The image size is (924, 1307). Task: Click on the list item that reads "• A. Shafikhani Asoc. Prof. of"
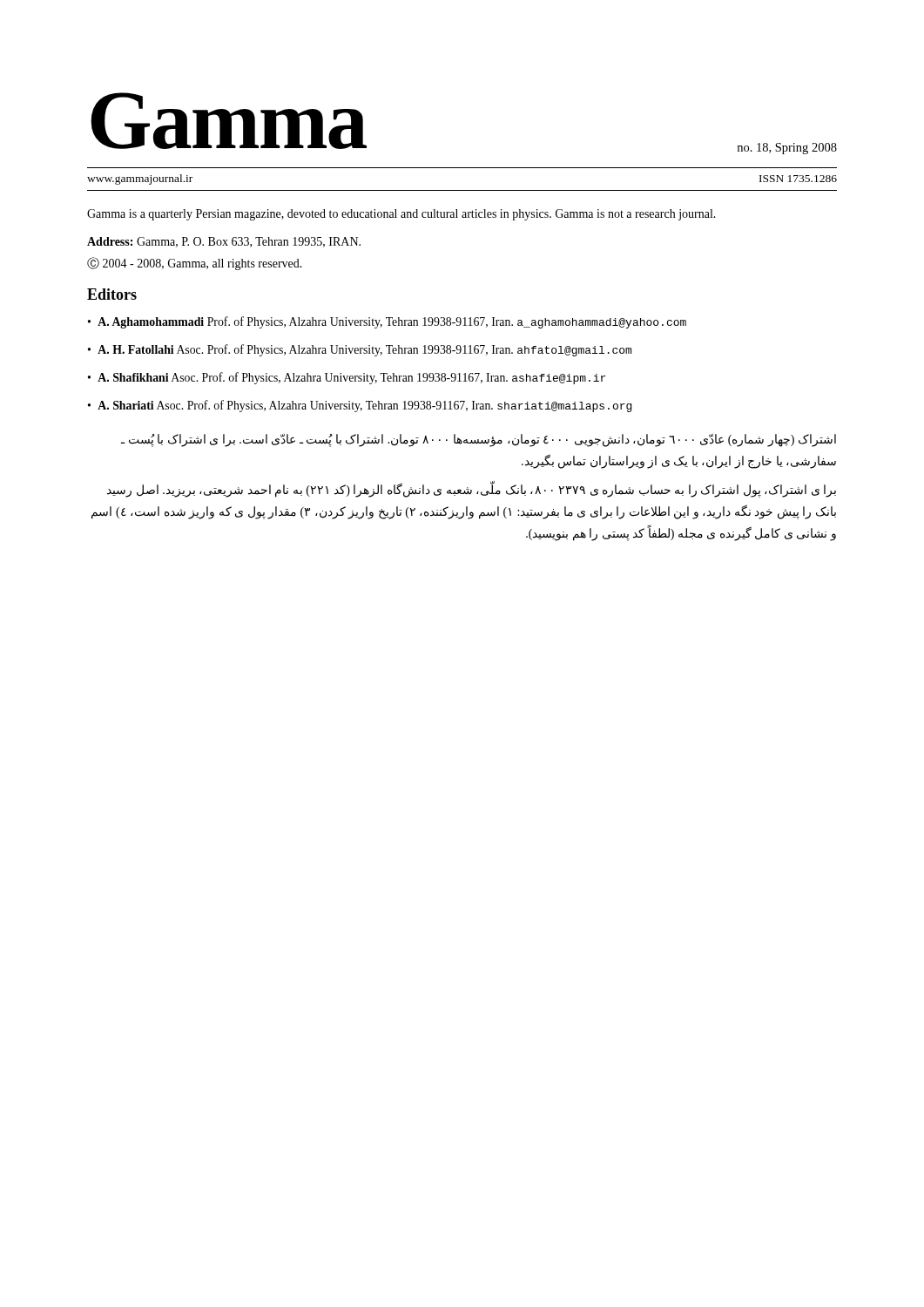347,378
